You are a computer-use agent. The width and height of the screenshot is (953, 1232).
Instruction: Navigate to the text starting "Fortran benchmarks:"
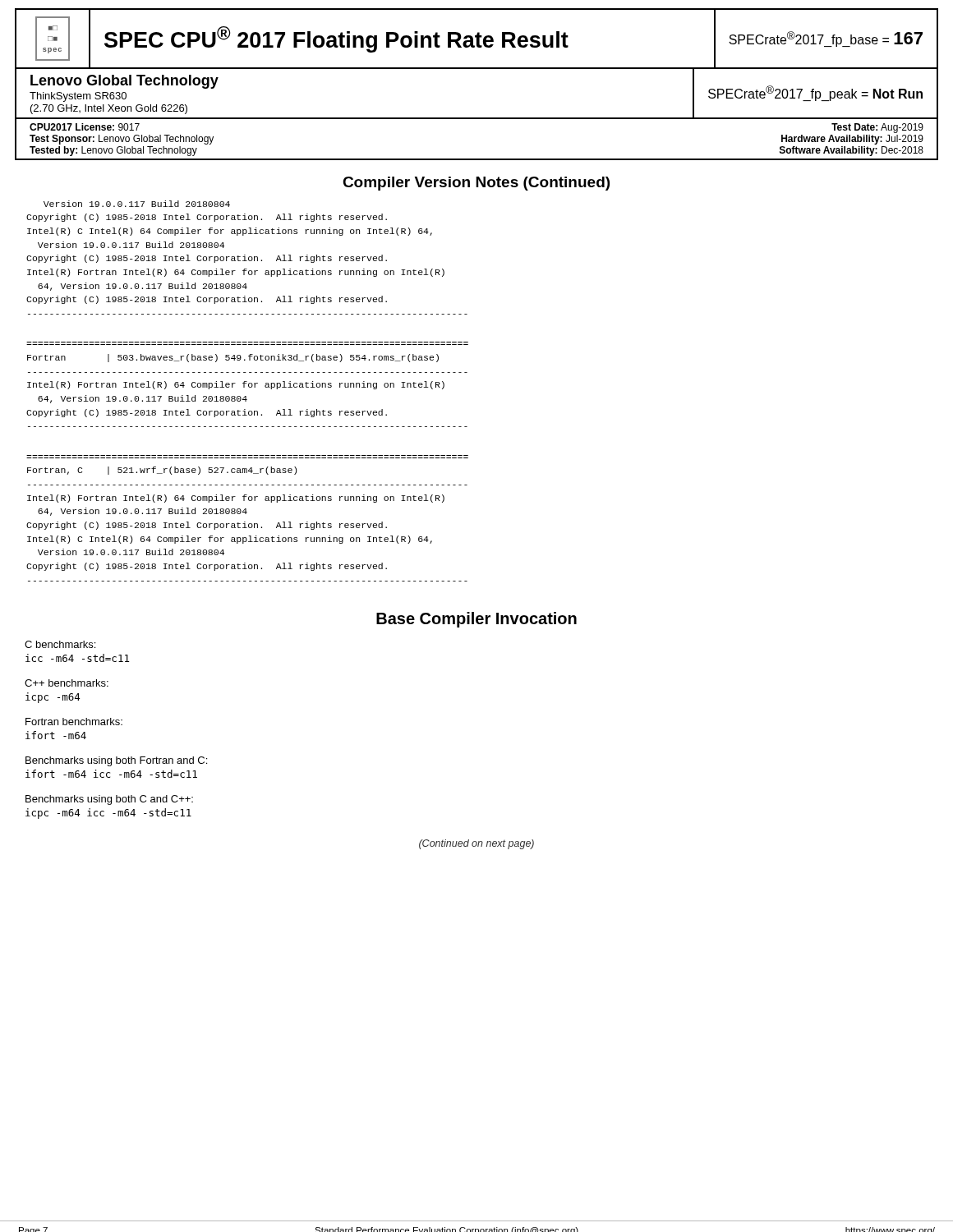[74, 721]
